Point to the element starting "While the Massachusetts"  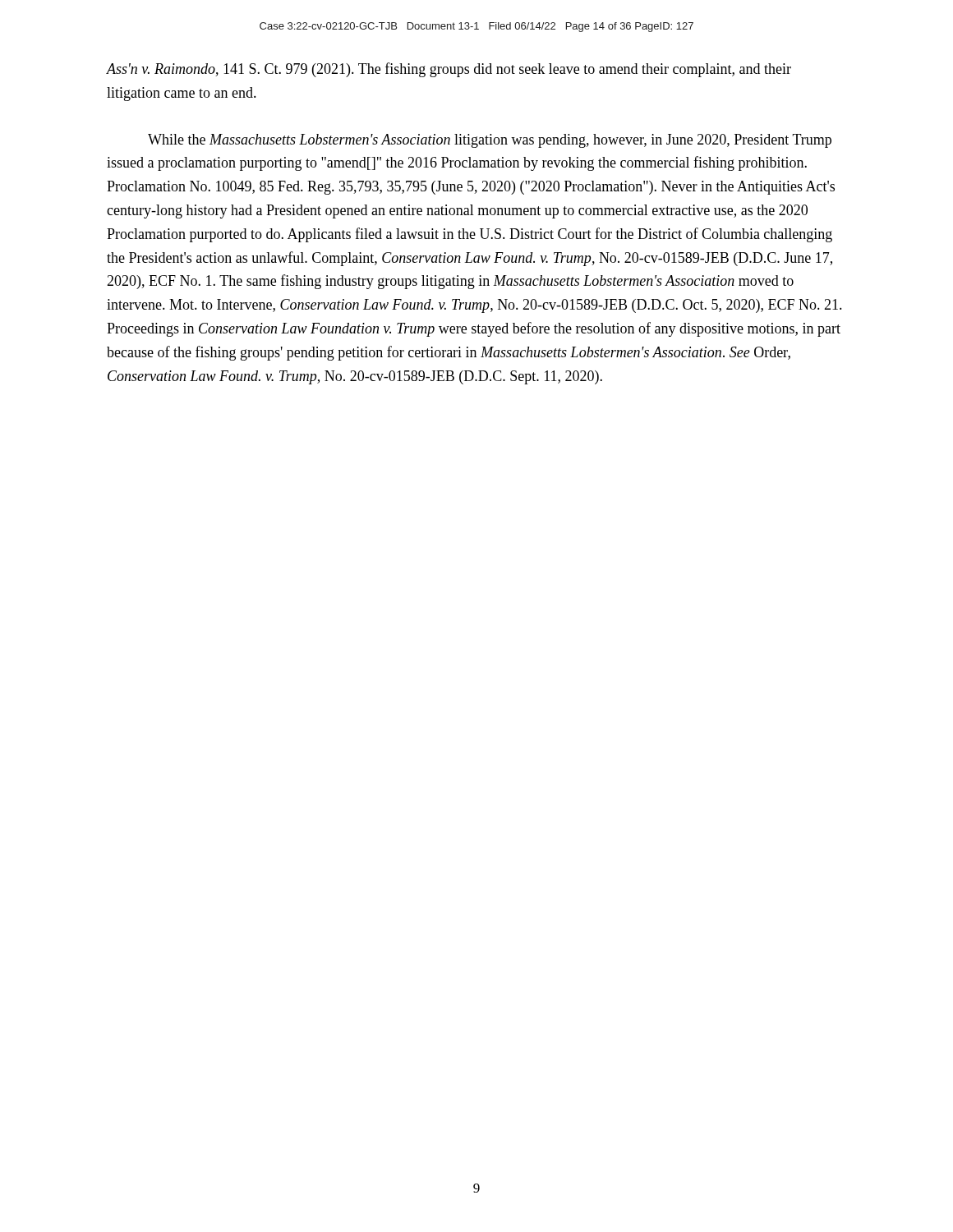tap(475, 258)
